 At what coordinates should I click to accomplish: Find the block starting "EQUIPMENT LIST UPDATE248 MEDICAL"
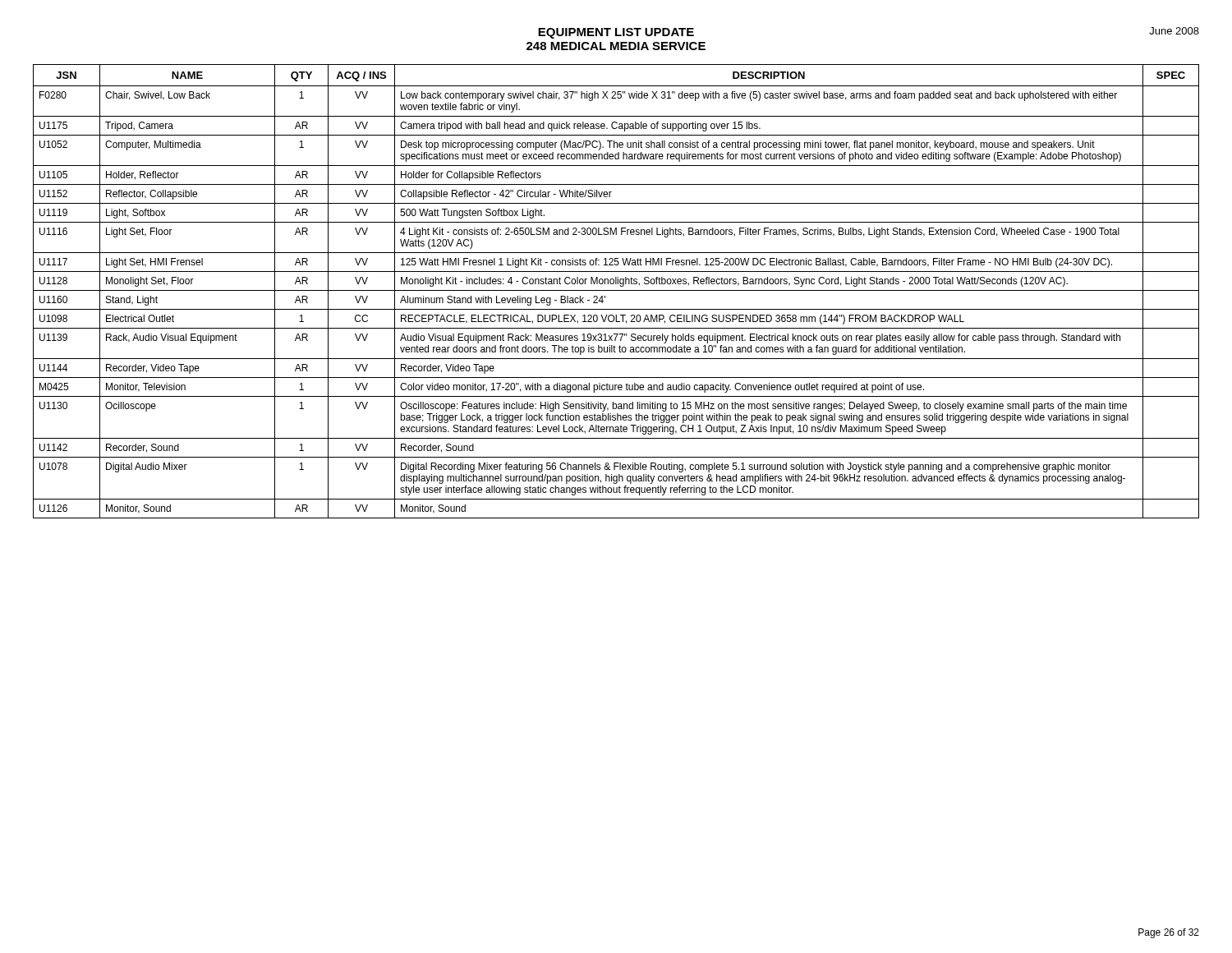(x=616, y=39)
